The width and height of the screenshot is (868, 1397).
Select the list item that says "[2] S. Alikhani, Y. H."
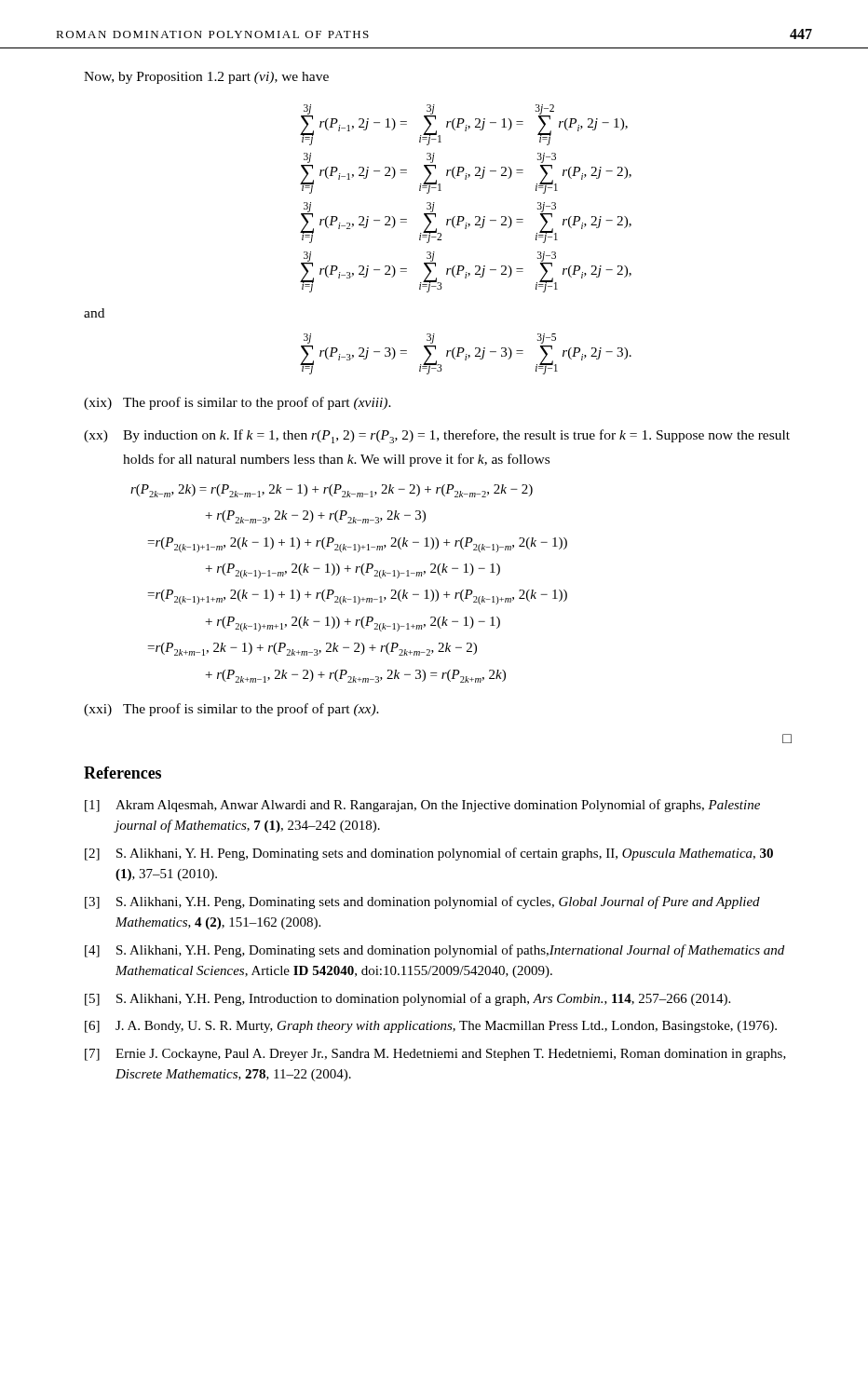(438, 864)
